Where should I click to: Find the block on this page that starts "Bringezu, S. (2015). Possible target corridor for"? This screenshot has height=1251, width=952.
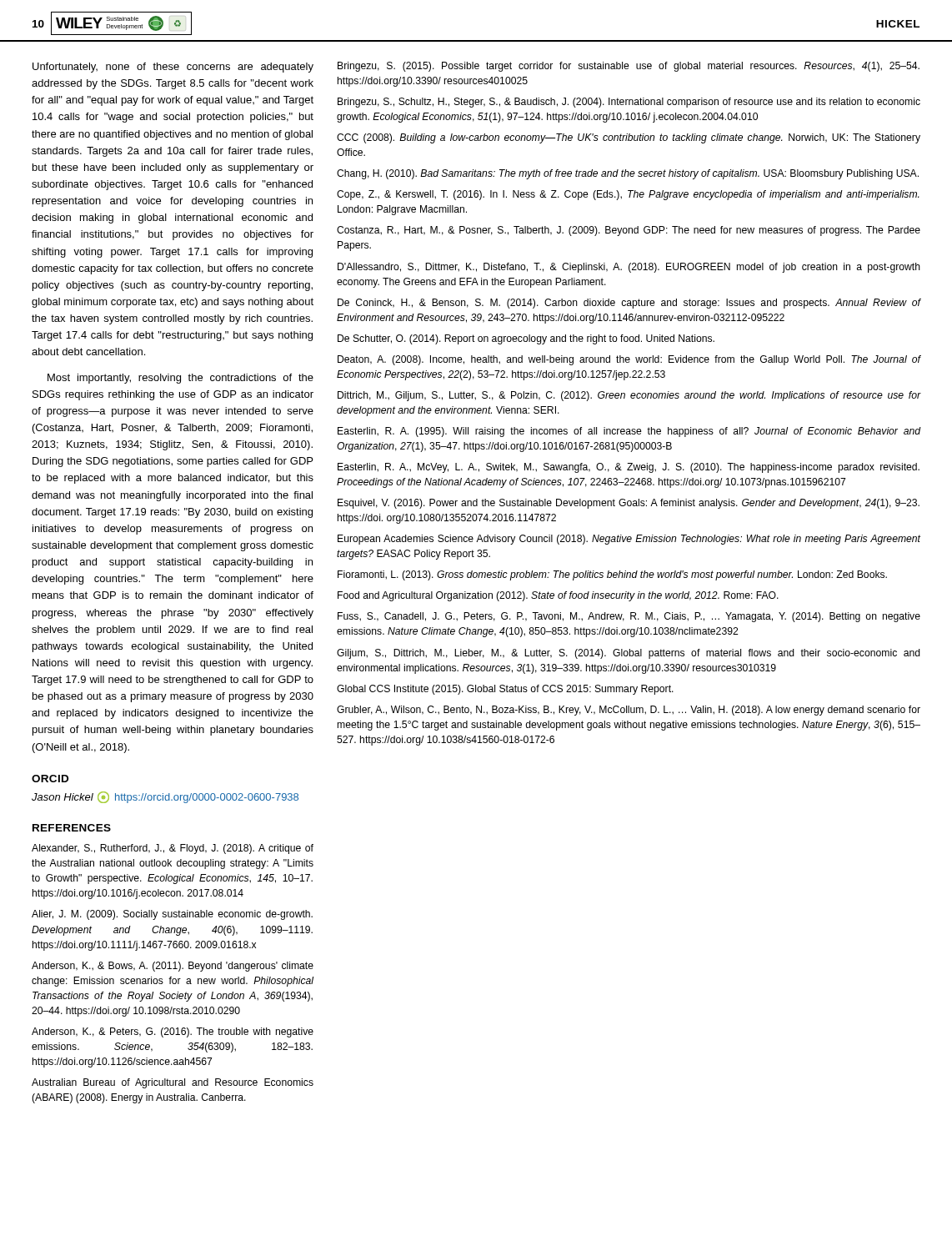point(629,73)
